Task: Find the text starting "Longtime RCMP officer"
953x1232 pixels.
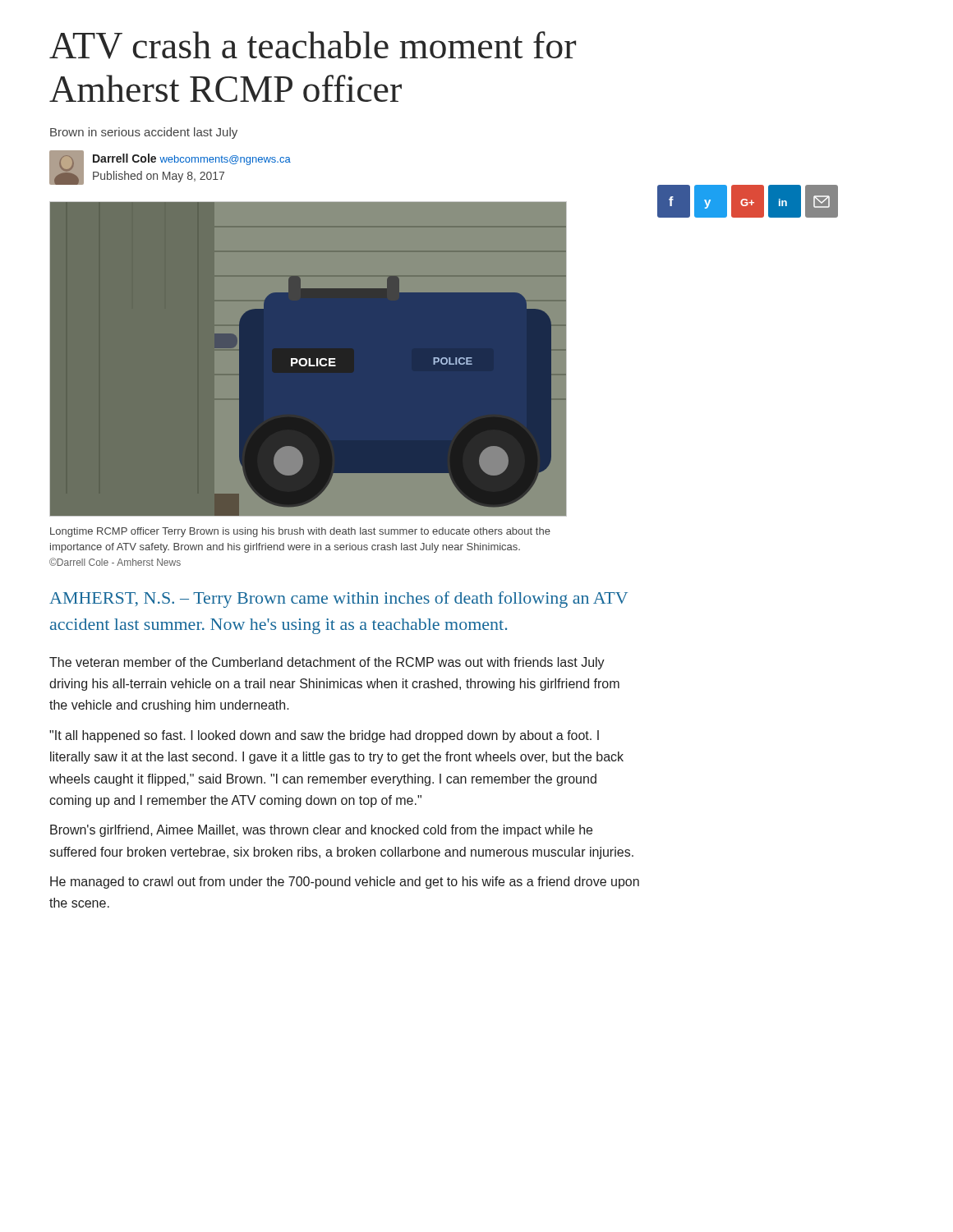Action: tap(300, 539)
